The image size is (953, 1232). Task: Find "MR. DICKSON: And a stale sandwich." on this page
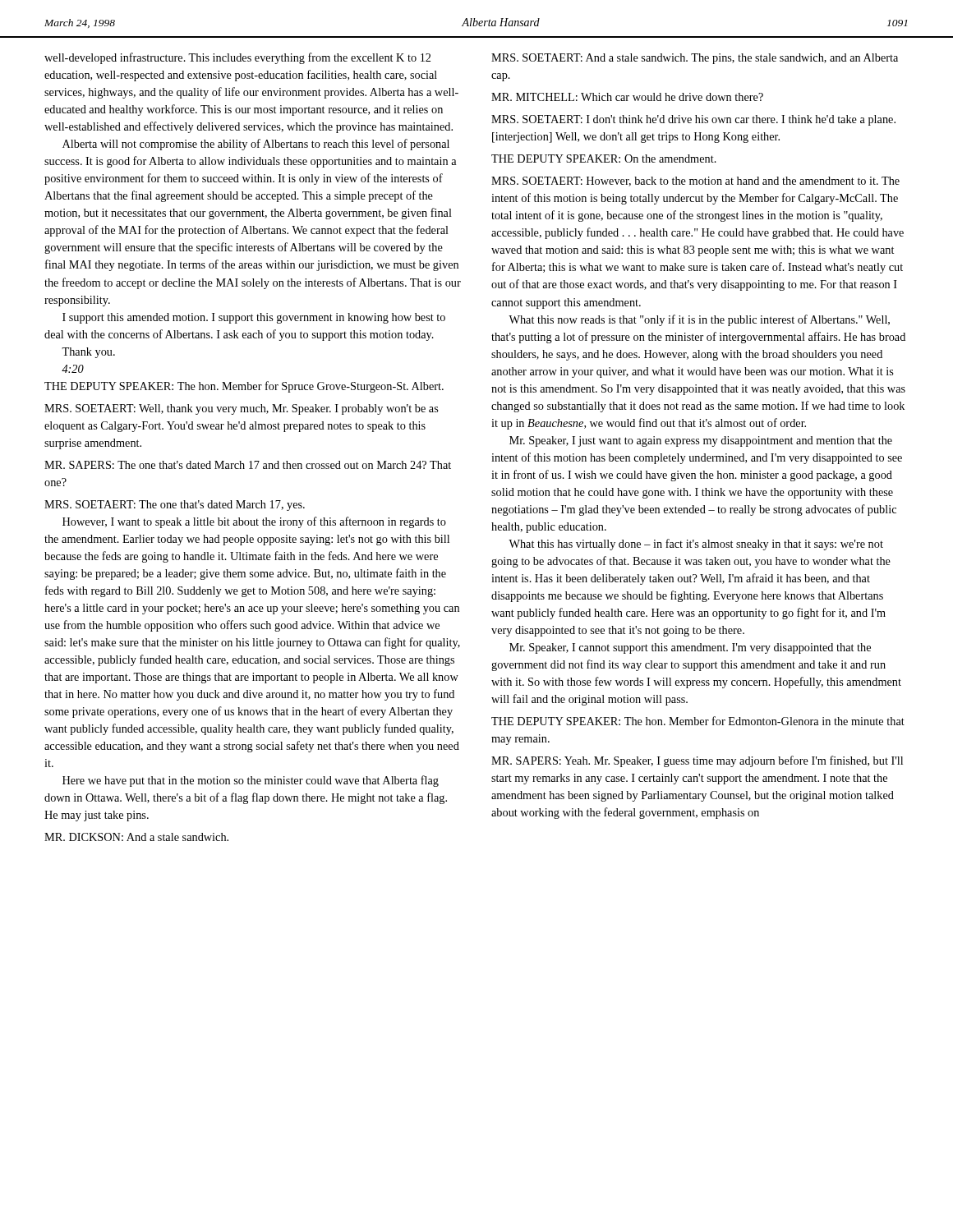click(136, 837)
